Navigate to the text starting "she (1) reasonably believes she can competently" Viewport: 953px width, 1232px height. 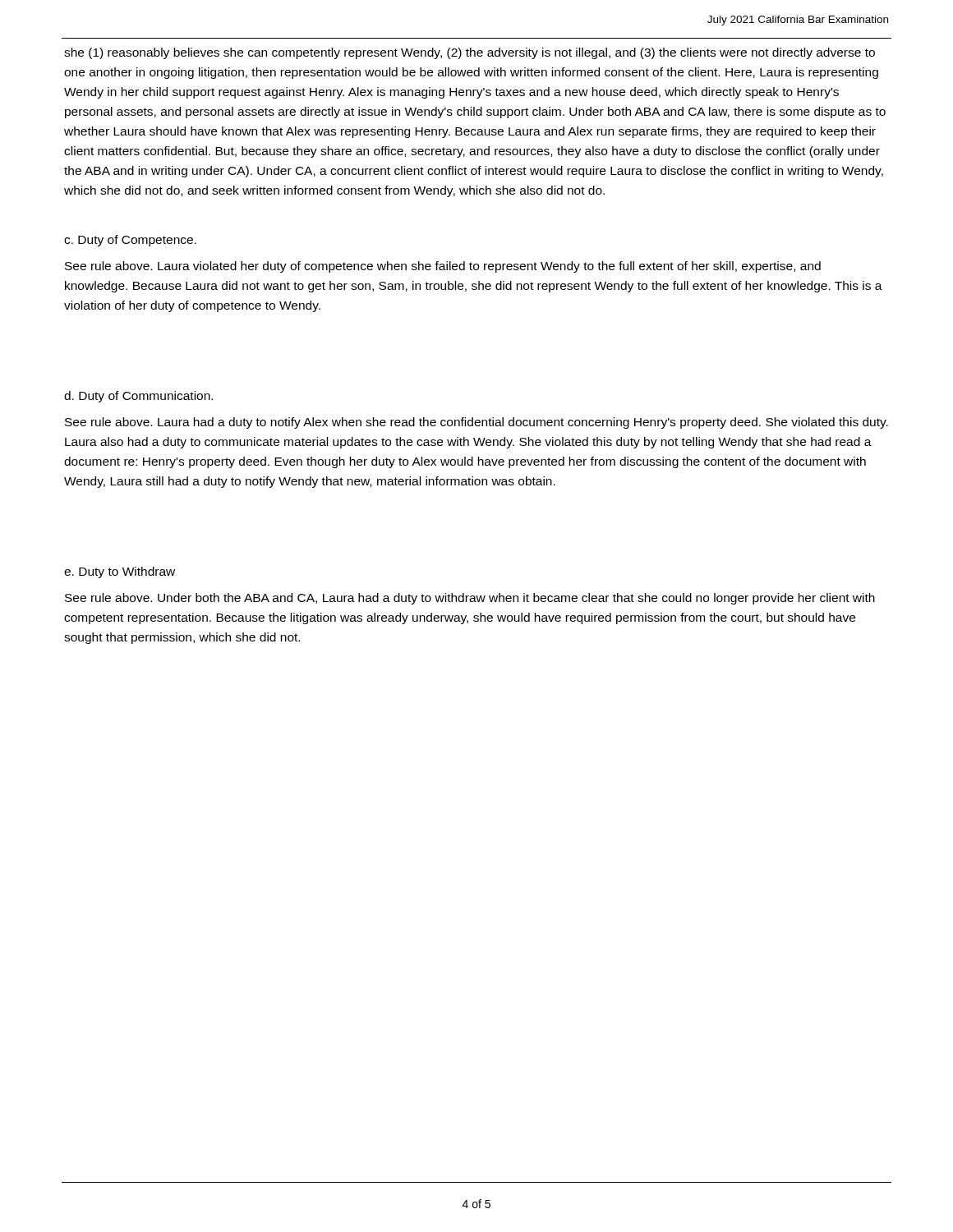coord(475,121)
